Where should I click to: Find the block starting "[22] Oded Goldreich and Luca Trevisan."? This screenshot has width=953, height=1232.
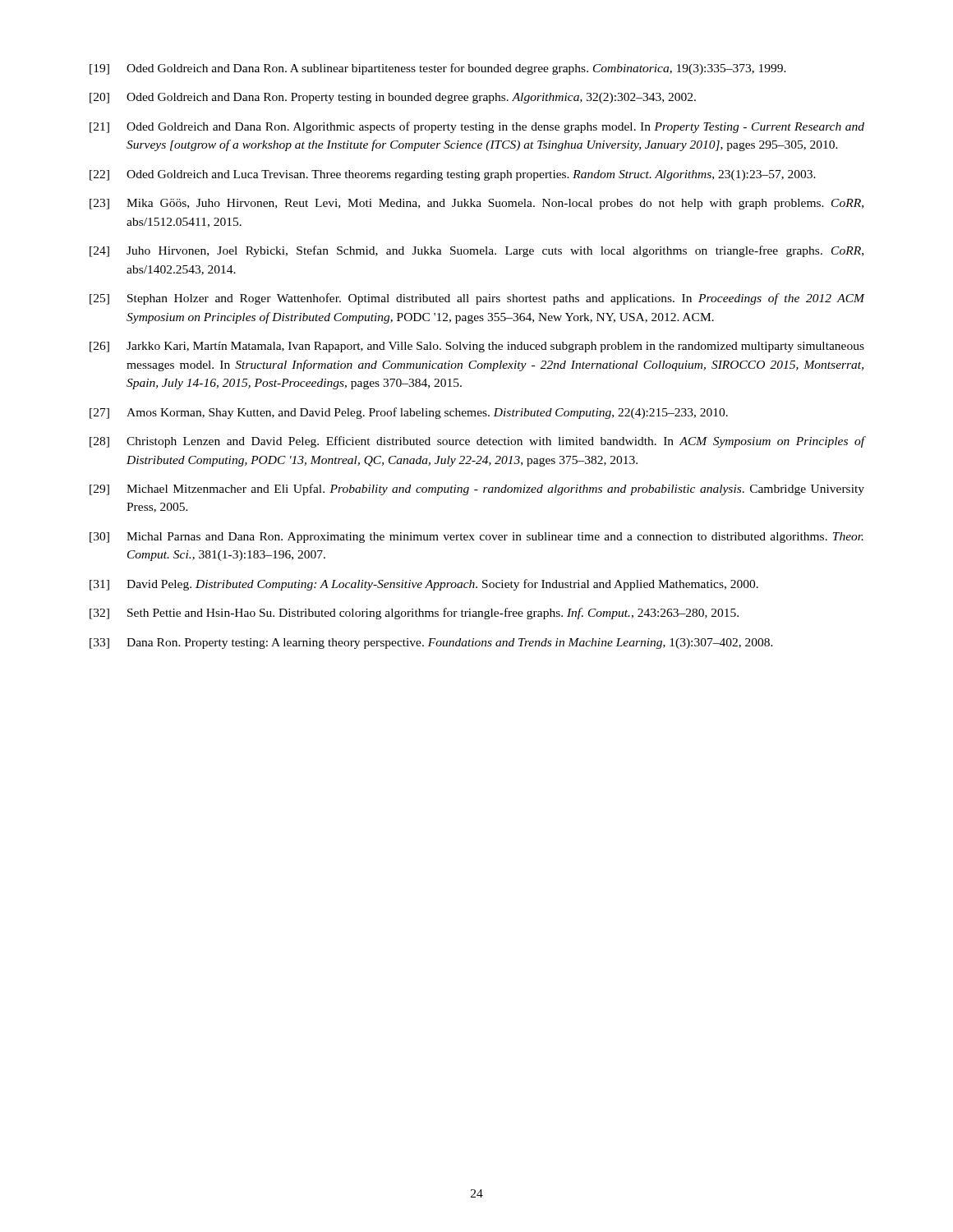click(x=476, y=174)
